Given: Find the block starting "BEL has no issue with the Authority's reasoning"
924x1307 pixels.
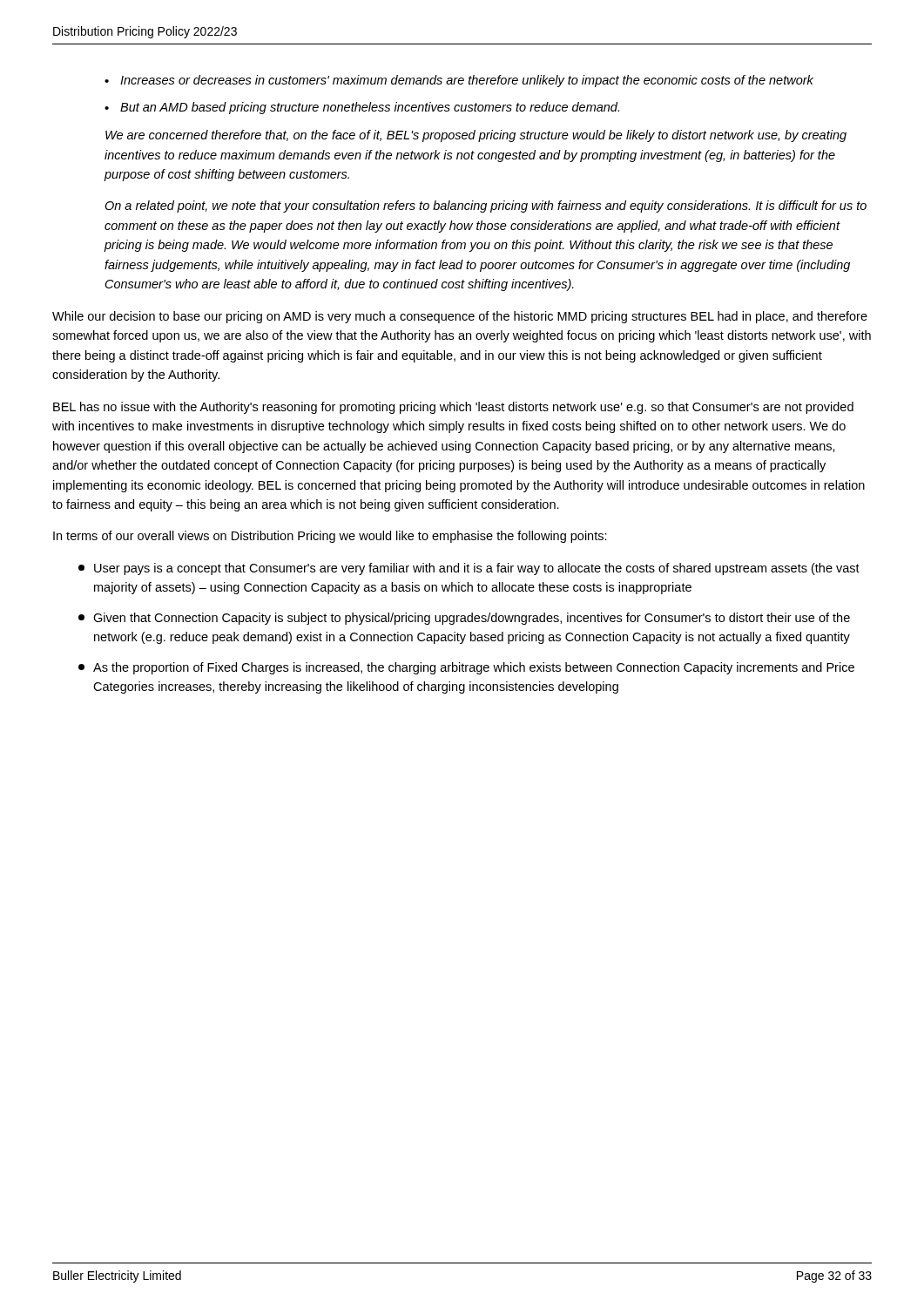Looking at the screenshot, I should pos(459,456).
